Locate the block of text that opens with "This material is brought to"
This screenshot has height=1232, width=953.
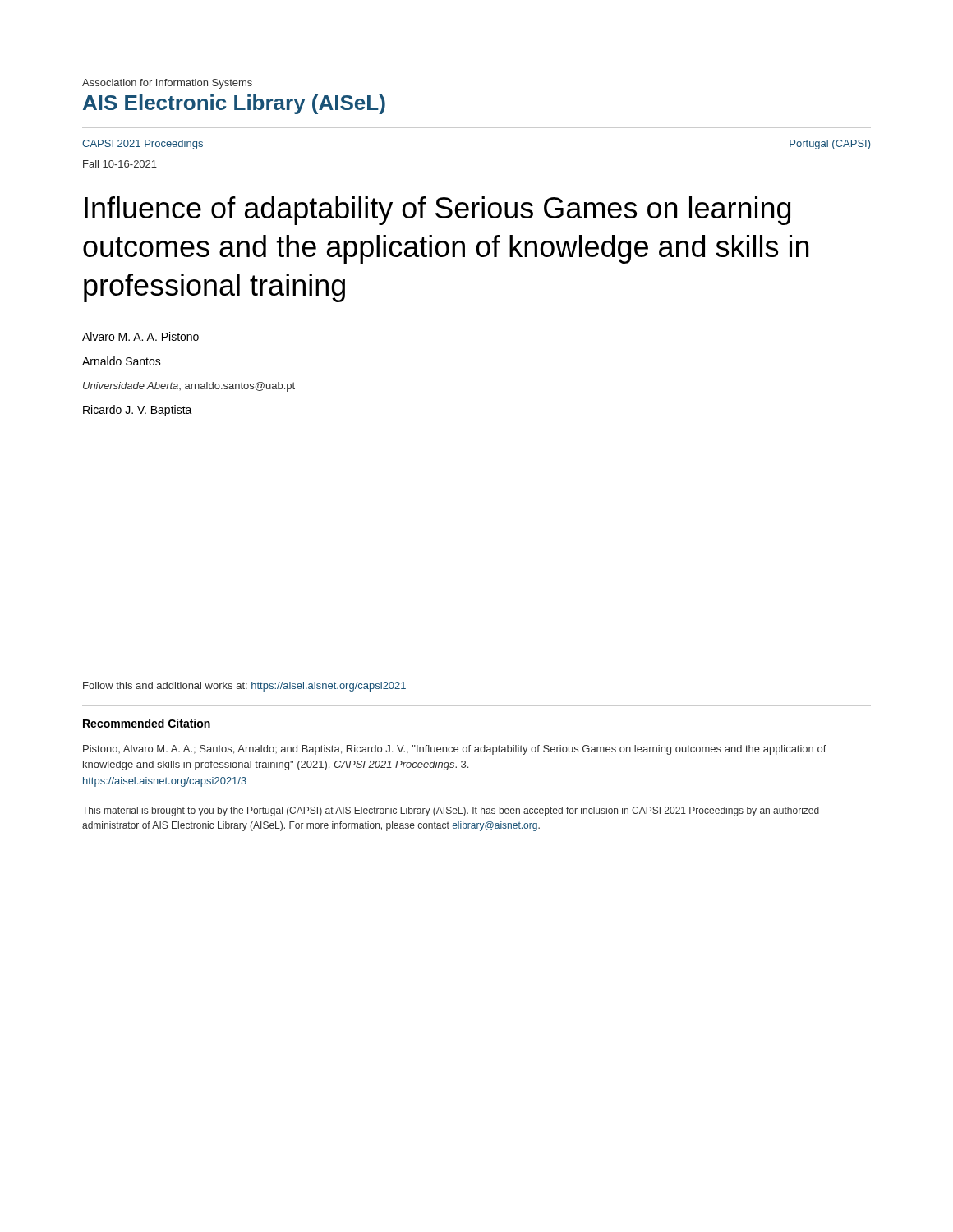(x=476, y=818)
